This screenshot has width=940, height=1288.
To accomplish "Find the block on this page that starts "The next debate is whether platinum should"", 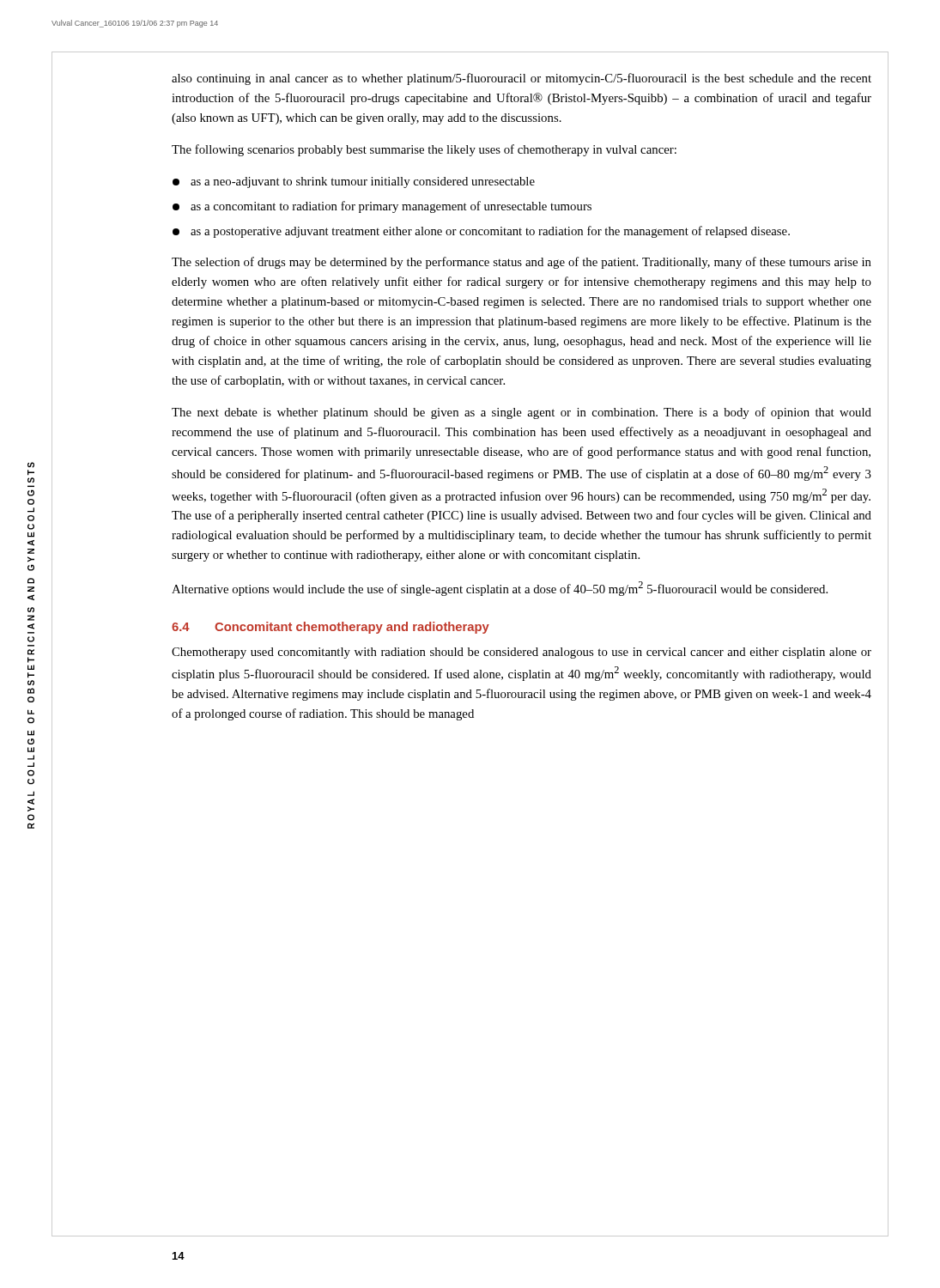I will click(x=521, y=483).
